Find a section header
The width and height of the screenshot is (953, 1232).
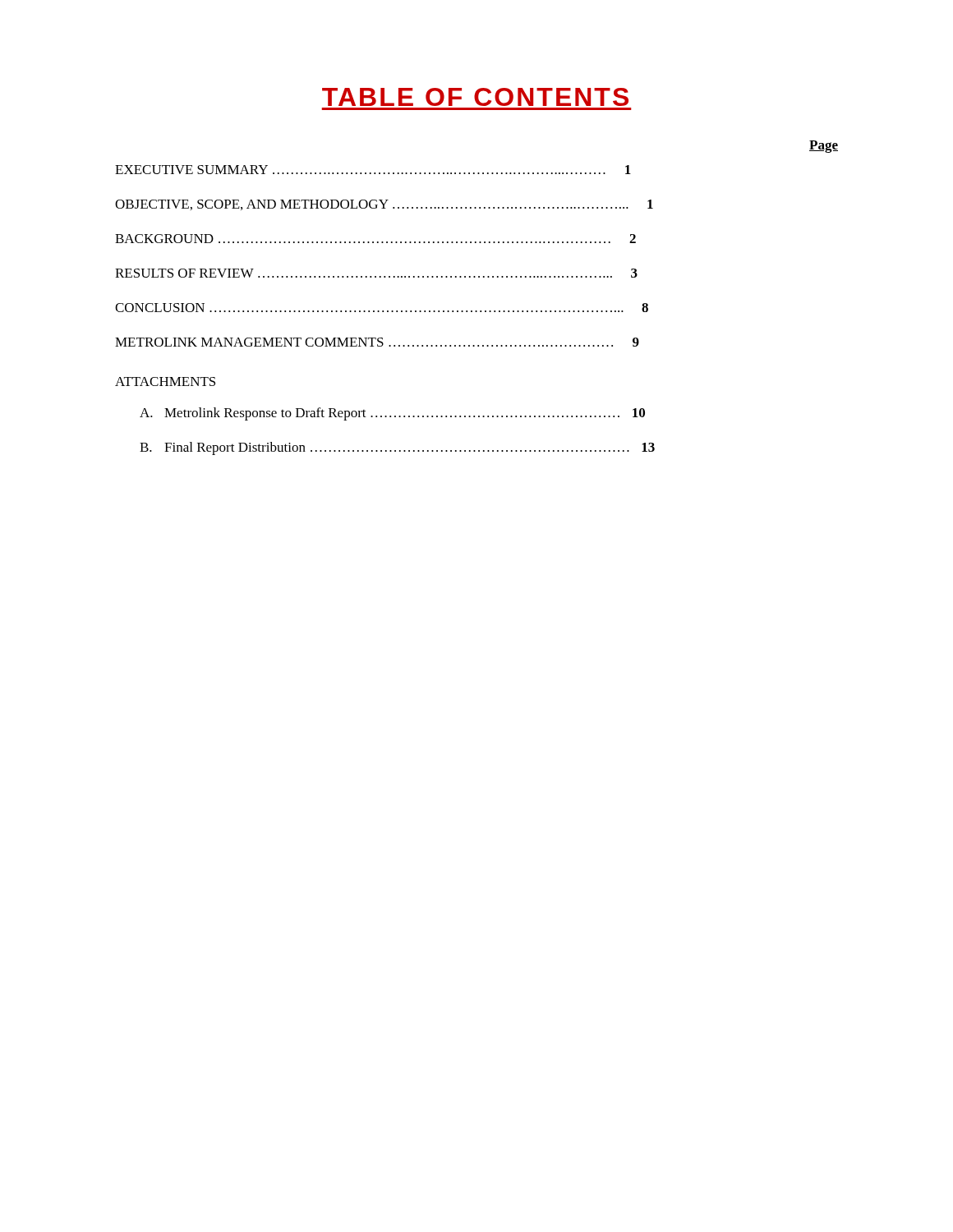pyautogui.click(x=166, y=381)
